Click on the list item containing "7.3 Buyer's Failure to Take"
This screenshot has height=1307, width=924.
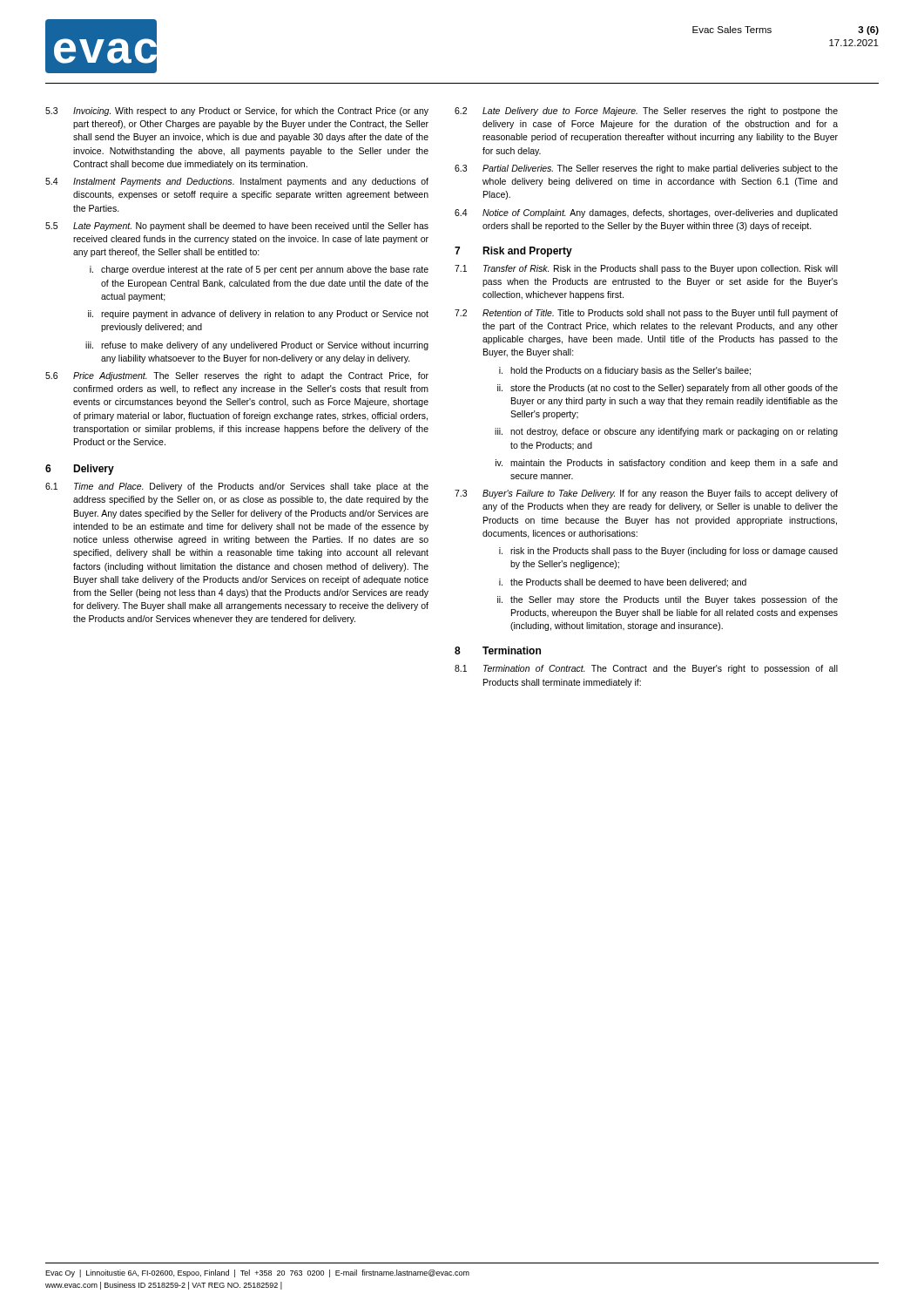tap(646, 514)
